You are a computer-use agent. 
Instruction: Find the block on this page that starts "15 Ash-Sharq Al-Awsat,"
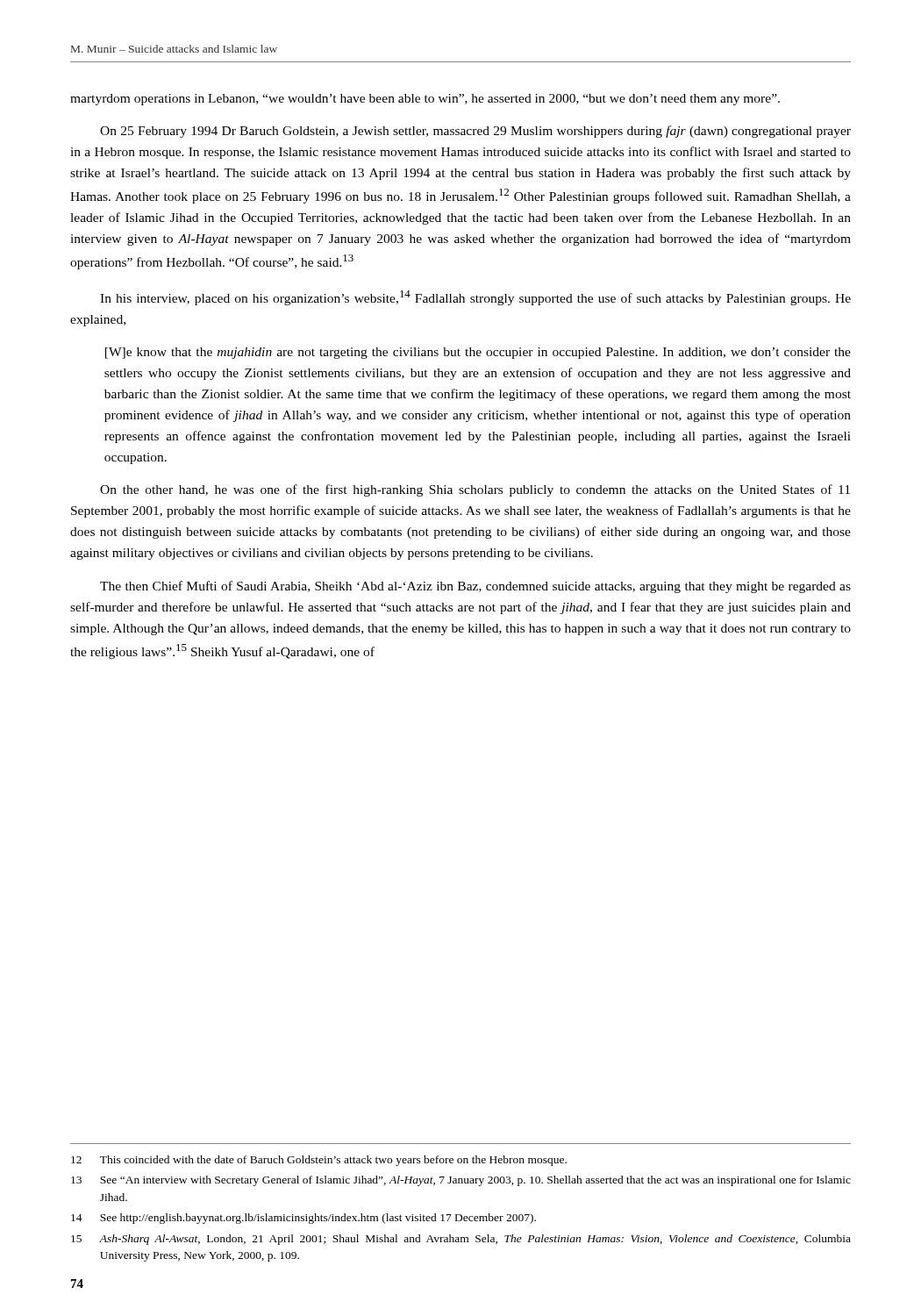(460, 1247)
